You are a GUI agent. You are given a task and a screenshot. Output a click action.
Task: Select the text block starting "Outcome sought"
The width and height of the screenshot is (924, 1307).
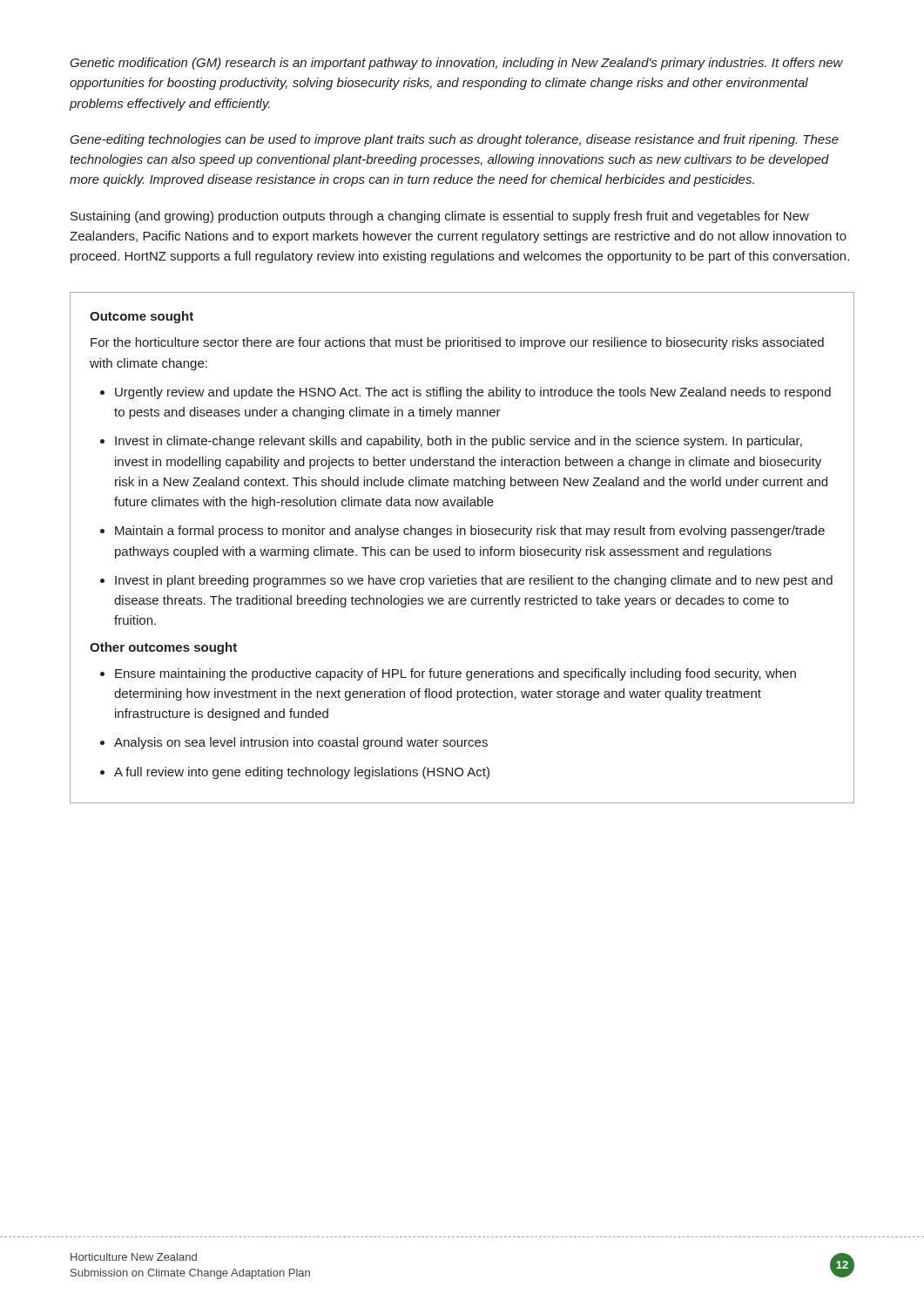click(x=142, y=316)
